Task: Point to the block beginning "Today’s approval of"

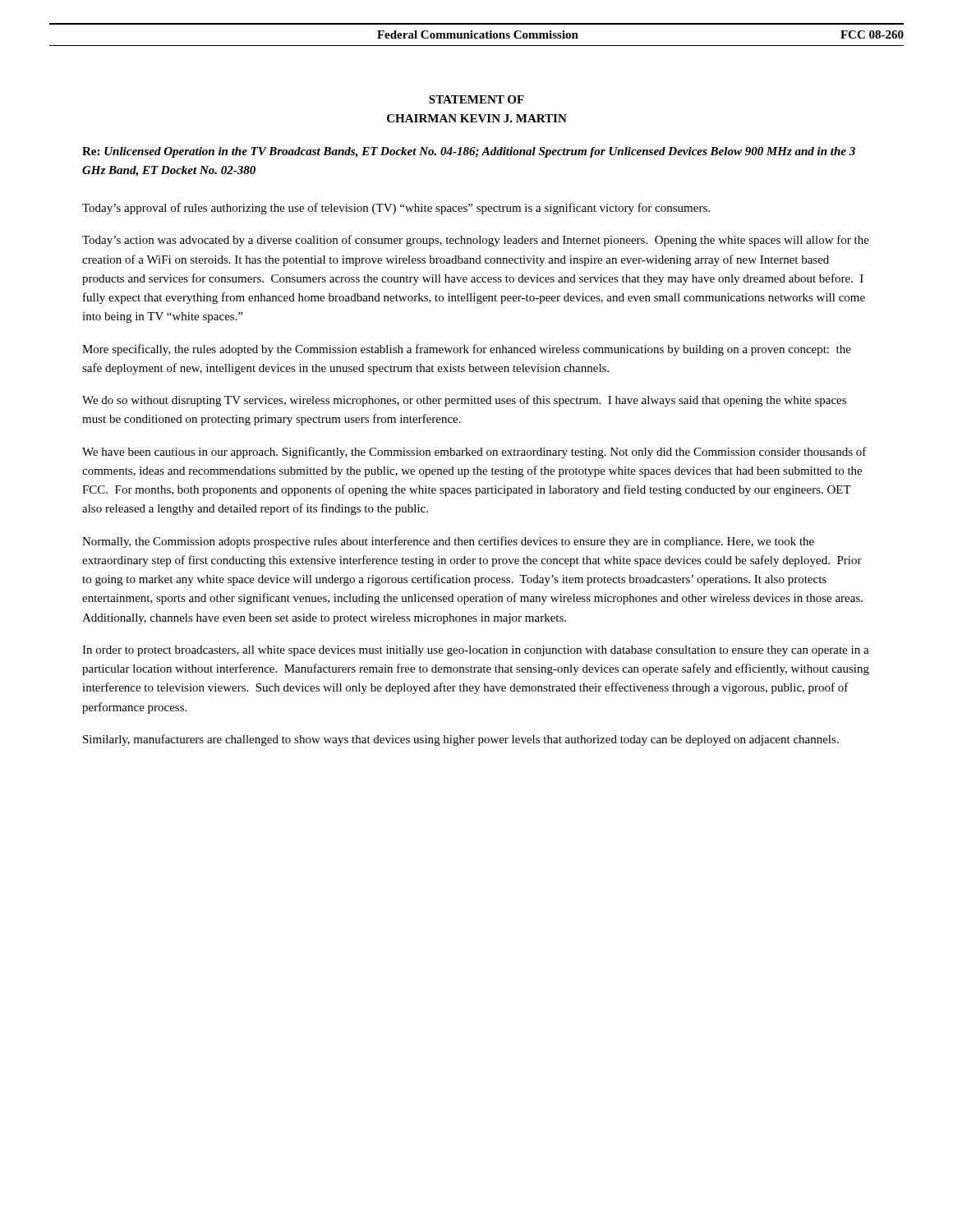Action: [396, 208]
